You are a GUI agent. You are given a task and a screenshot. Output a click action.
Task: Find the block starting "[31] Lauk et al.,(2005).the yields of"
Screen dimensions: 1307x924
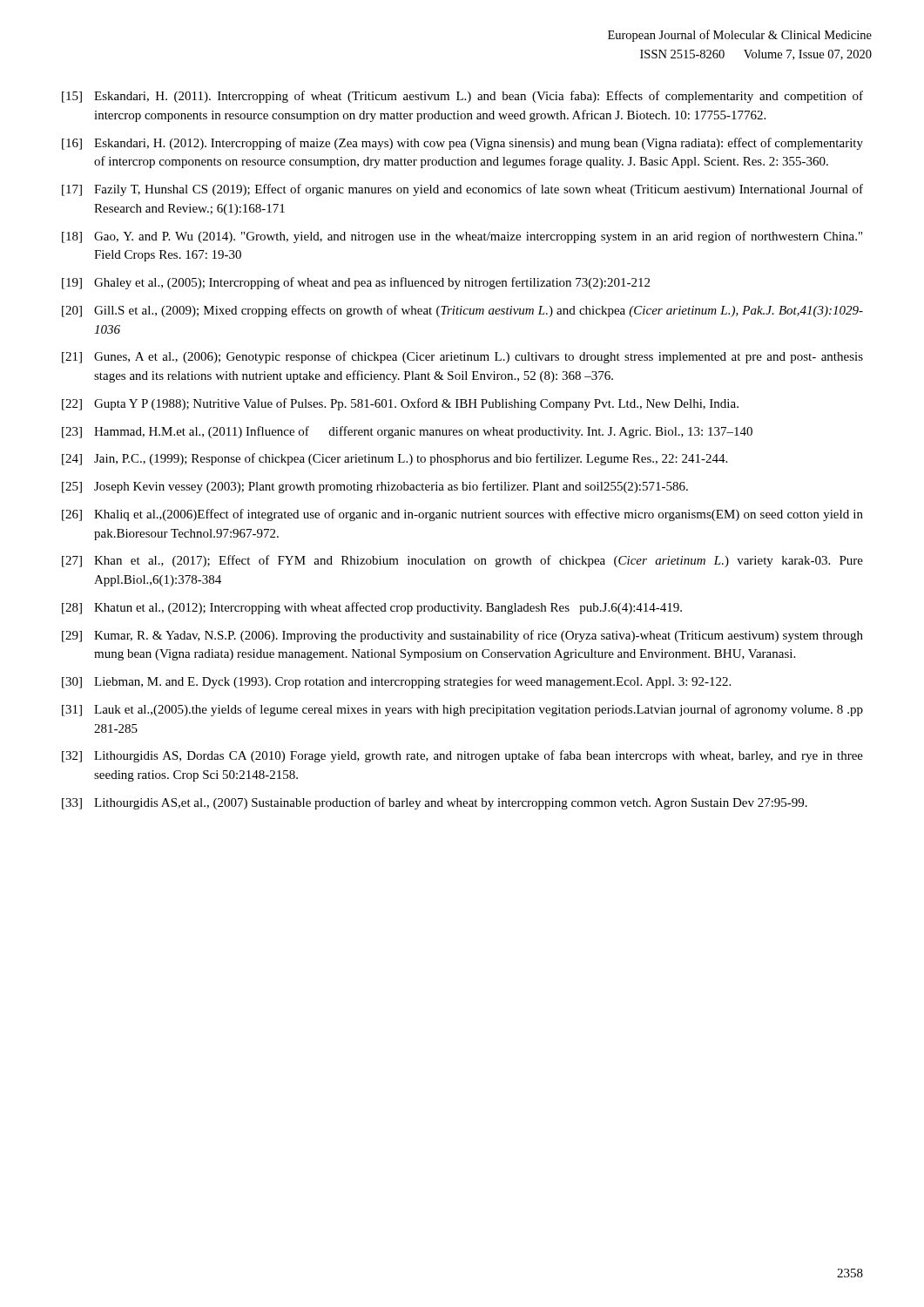pos(462,719)
